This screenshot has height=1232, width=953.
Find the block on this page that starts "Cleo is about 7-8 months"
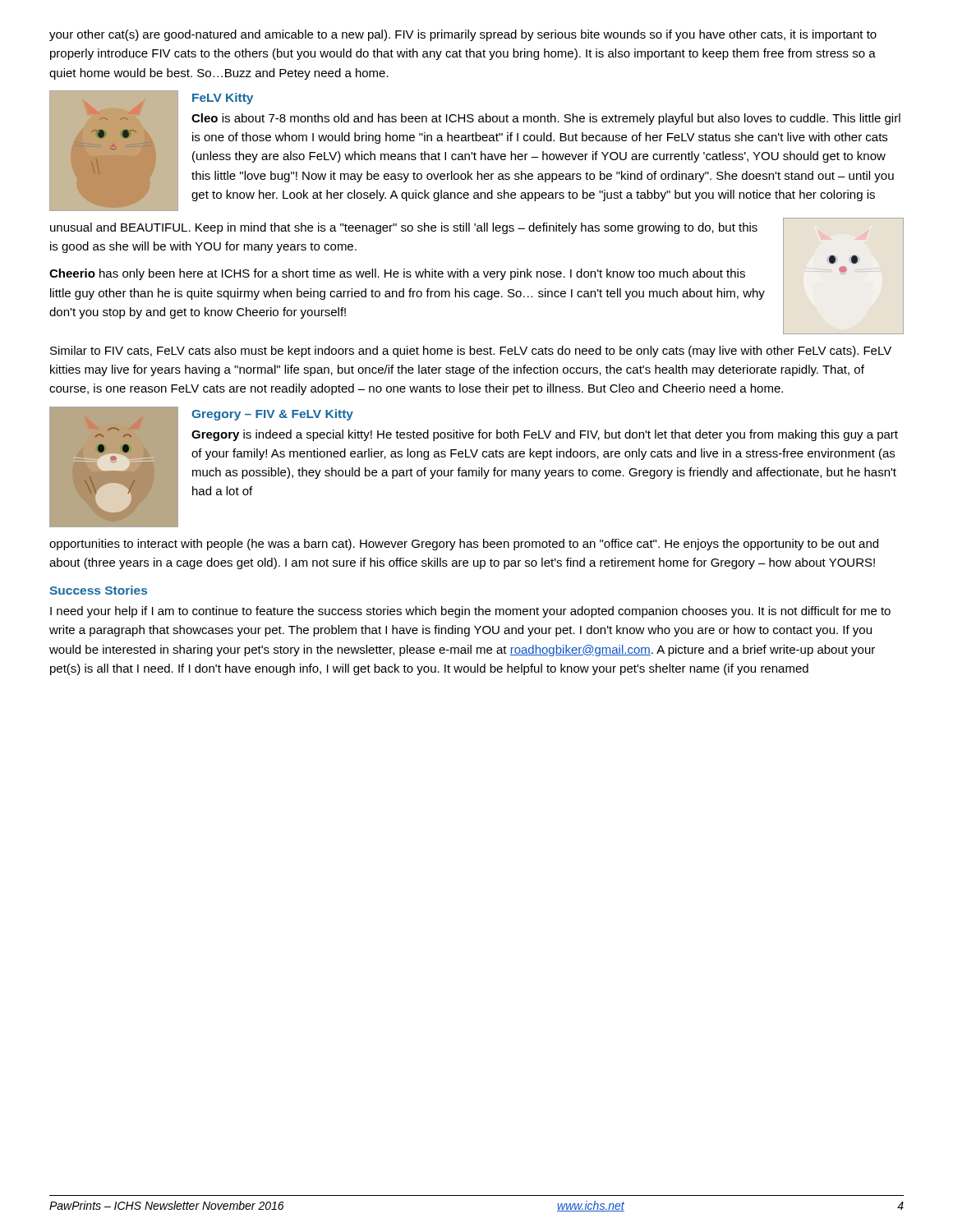pos(546,156)
